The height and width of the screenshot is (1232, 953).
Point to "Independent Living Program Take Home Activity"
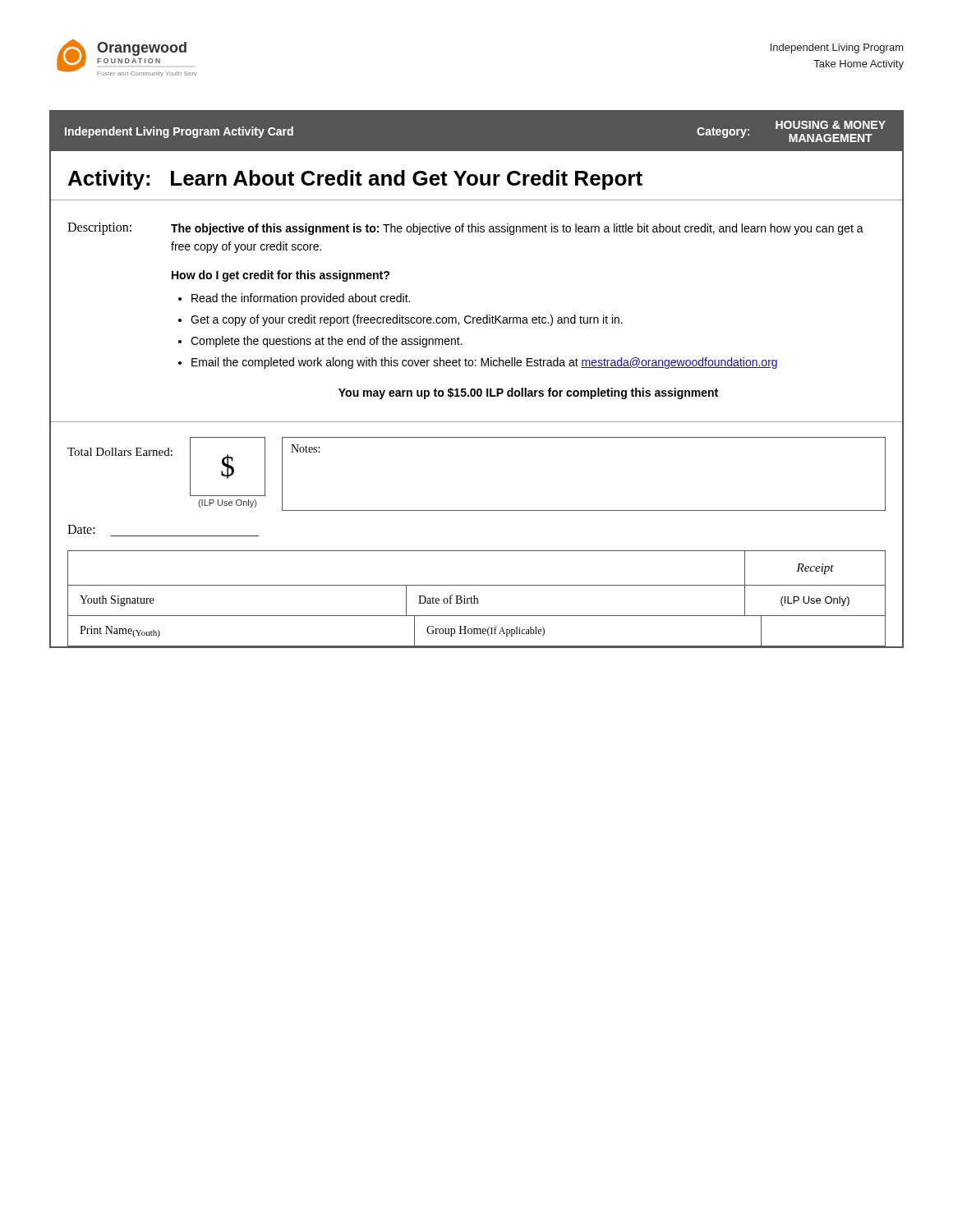837,55
